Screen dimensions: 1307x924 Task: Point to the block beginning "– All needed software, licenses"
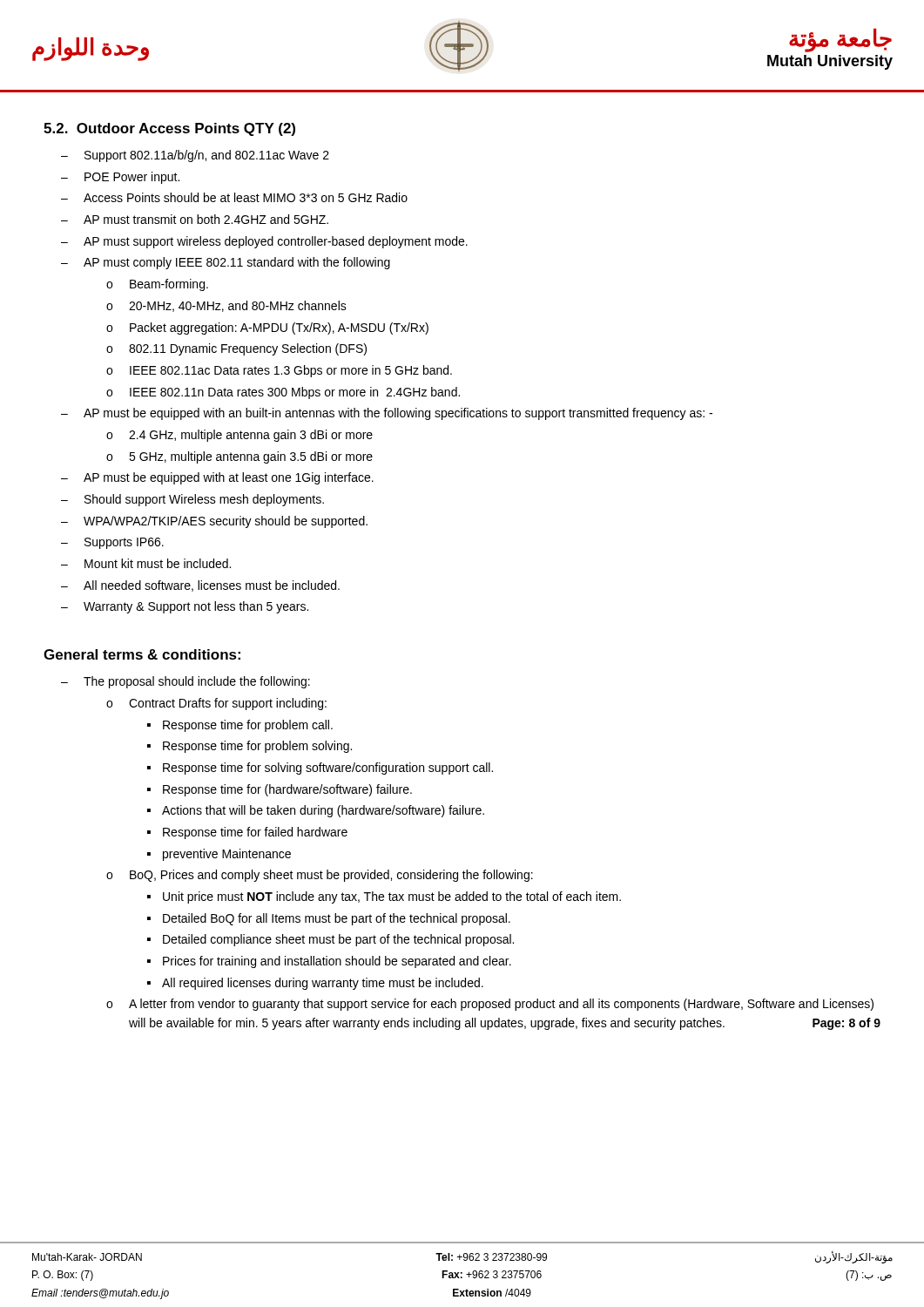(201, 586)
